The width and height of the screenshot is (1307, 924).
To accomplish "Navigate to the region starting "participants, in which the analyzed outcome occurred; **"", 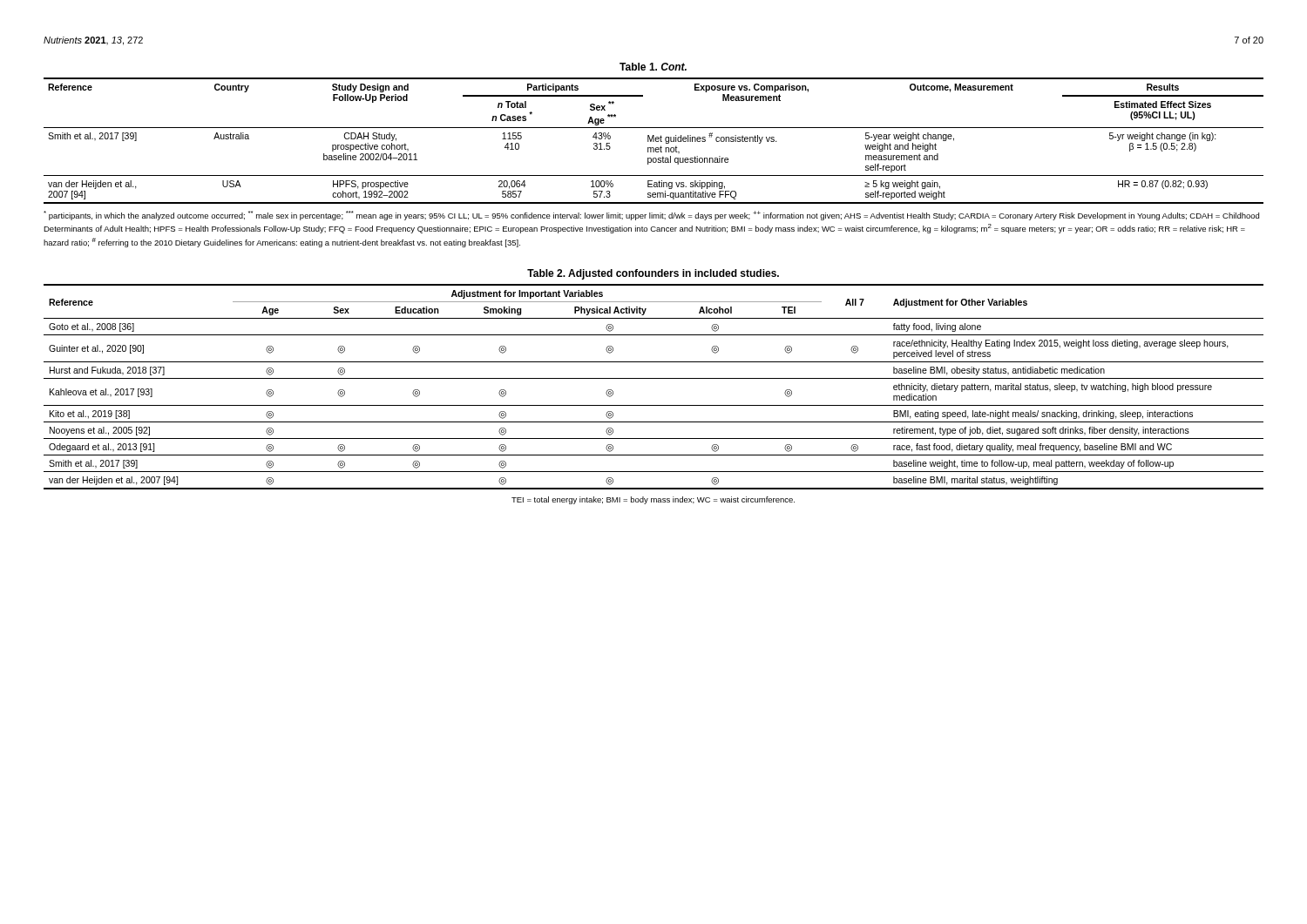I will (652, 228).
